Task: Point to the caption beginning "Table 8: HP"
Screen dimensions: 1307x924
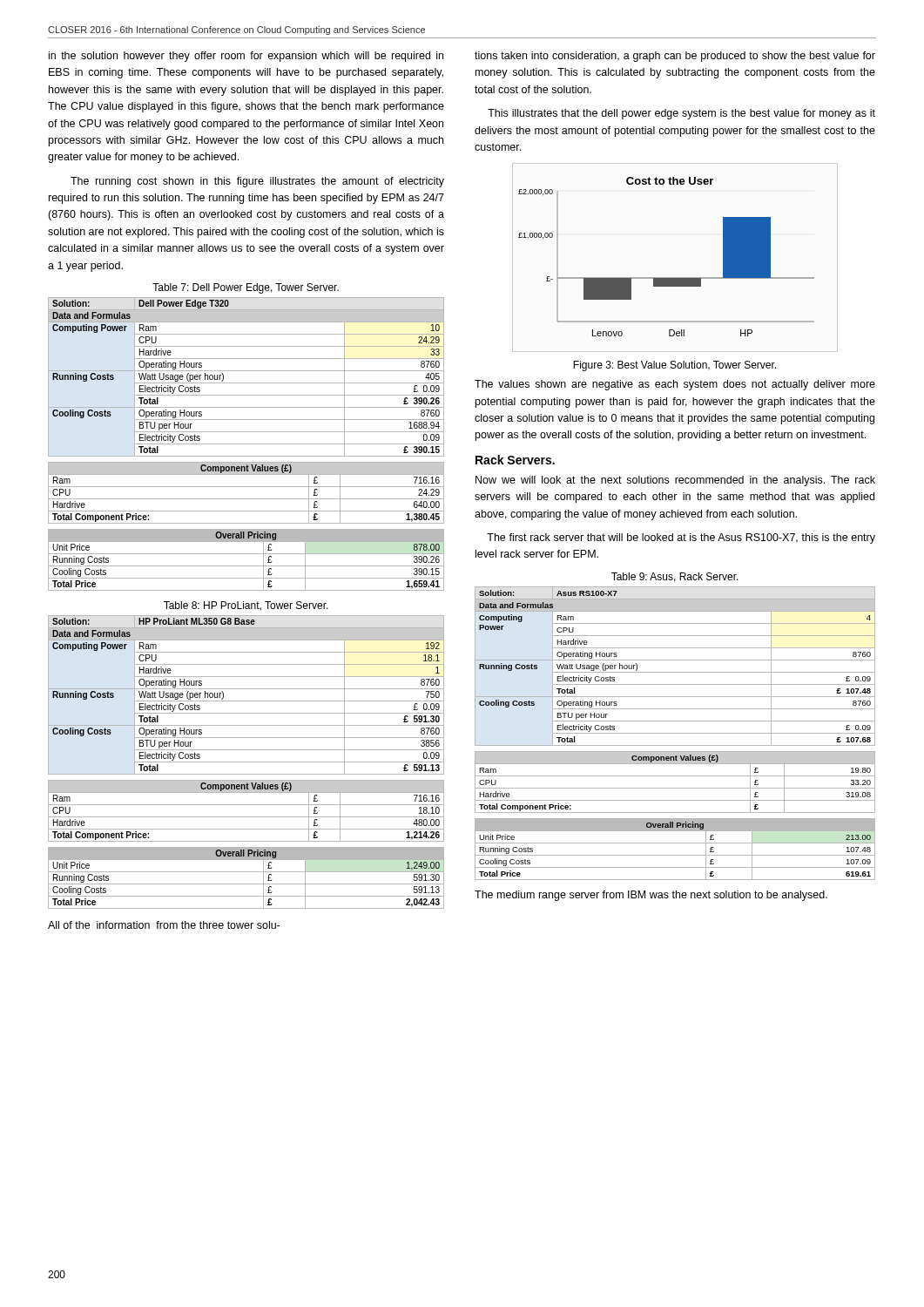Action: coord(246,605)
